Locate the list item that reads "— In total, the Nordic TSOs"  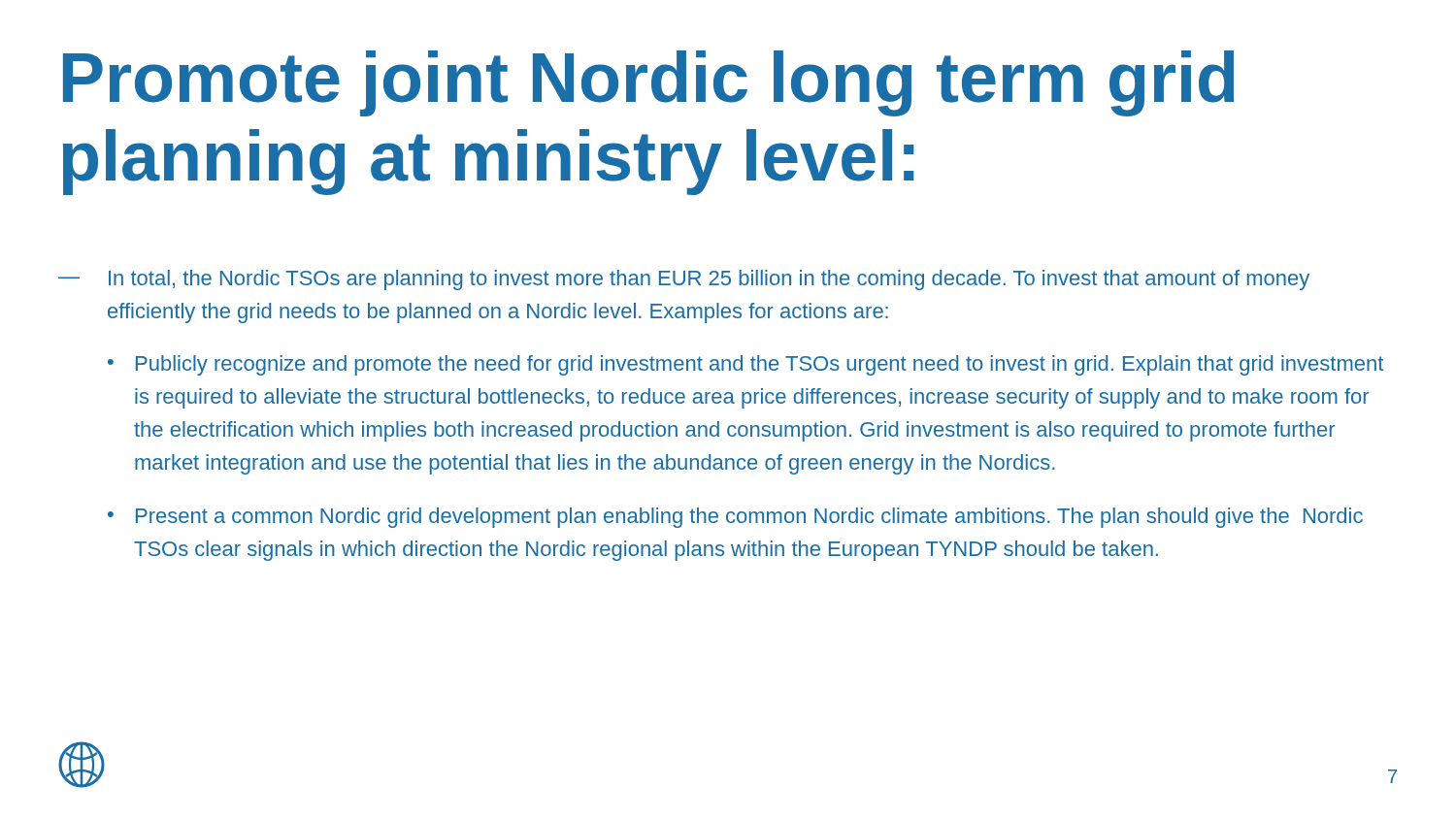click(x=728, y=295)
